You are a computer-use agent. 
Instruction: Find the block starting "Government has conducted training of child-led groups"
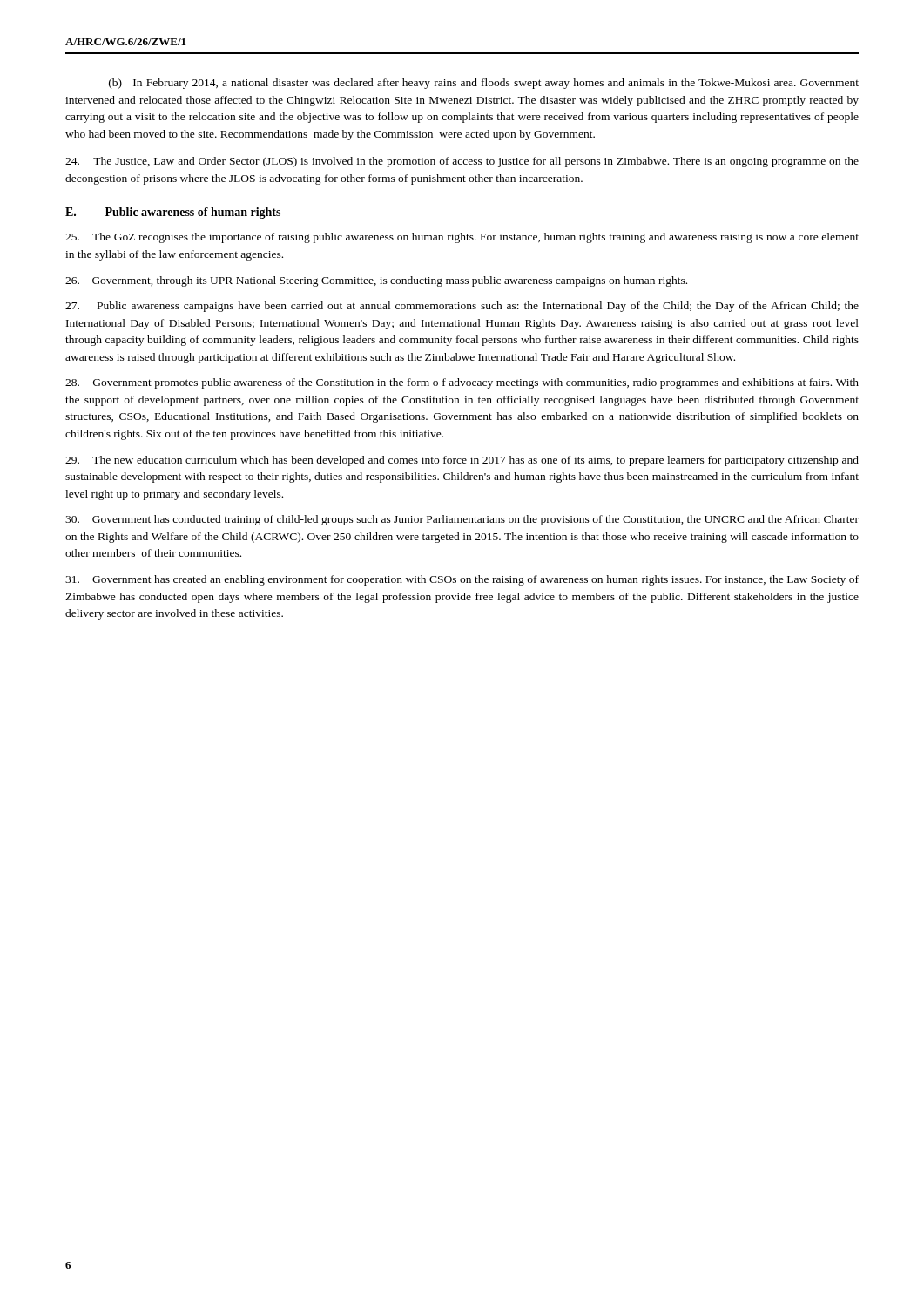tap(462, 536)
